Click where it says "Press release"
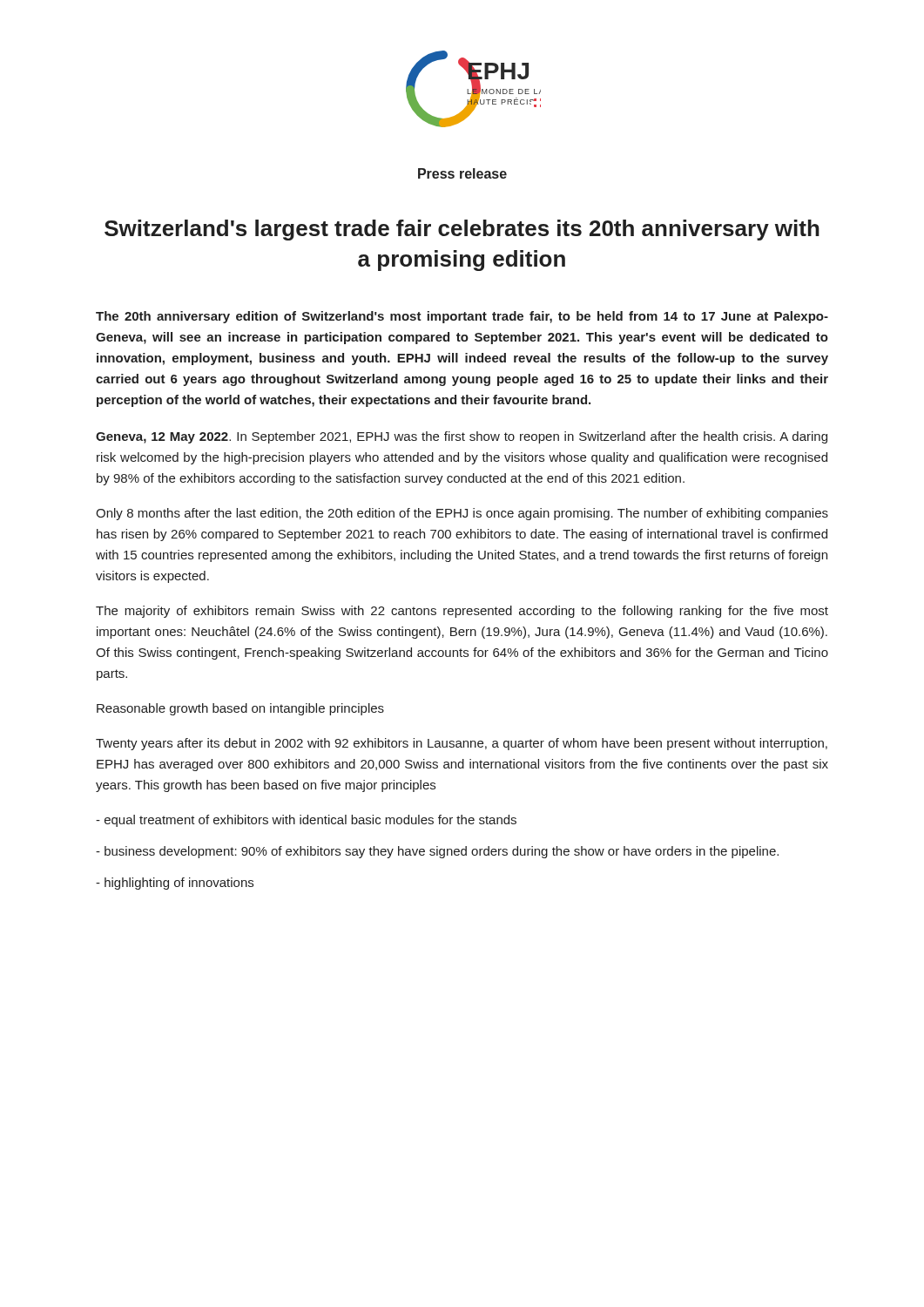Viewport: 924px width, 1307px height. click(462, 174)
